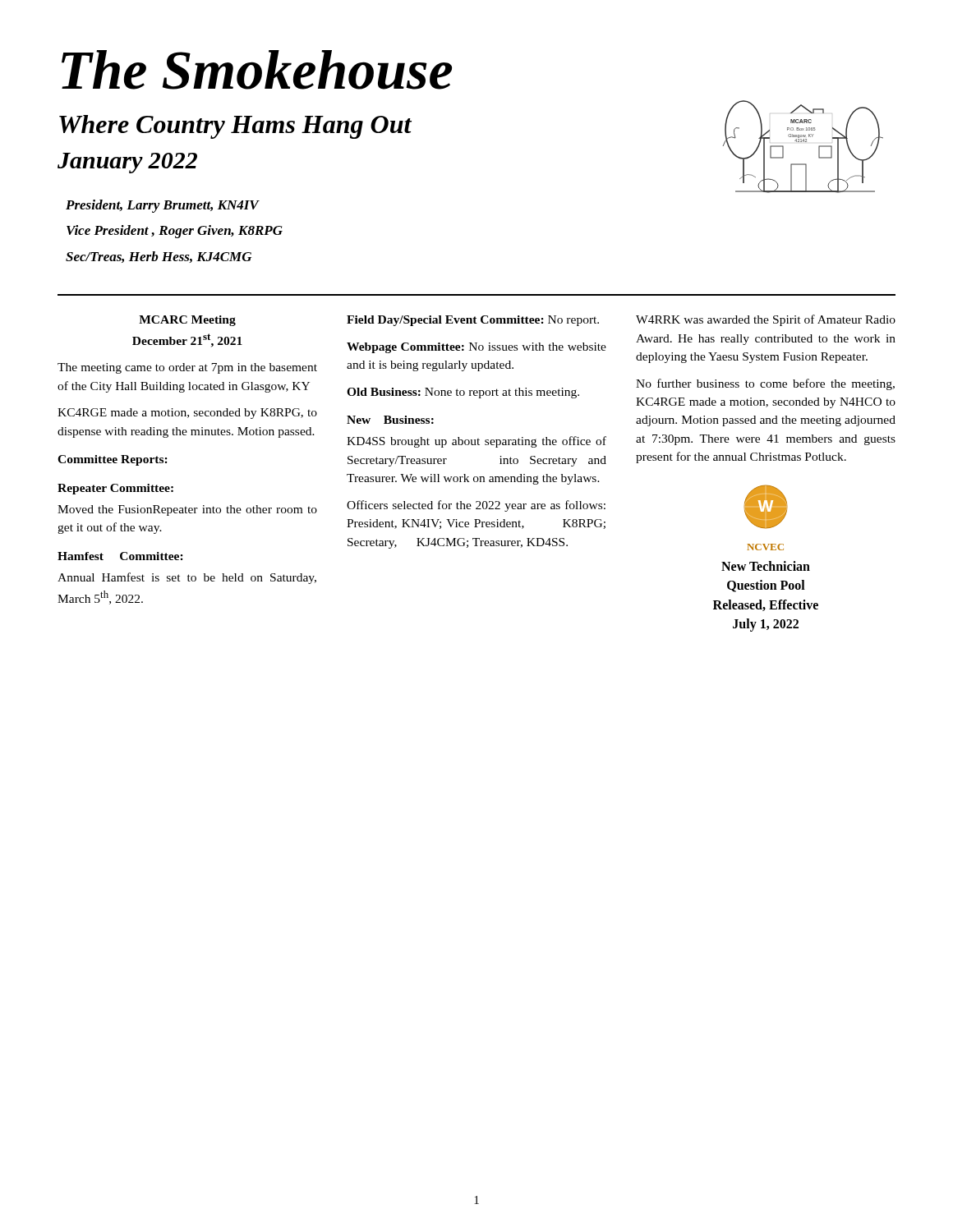
Task: Find the block on this page that starts "KD4SS brought up about separating the office of"
Action: pos(476,442)
